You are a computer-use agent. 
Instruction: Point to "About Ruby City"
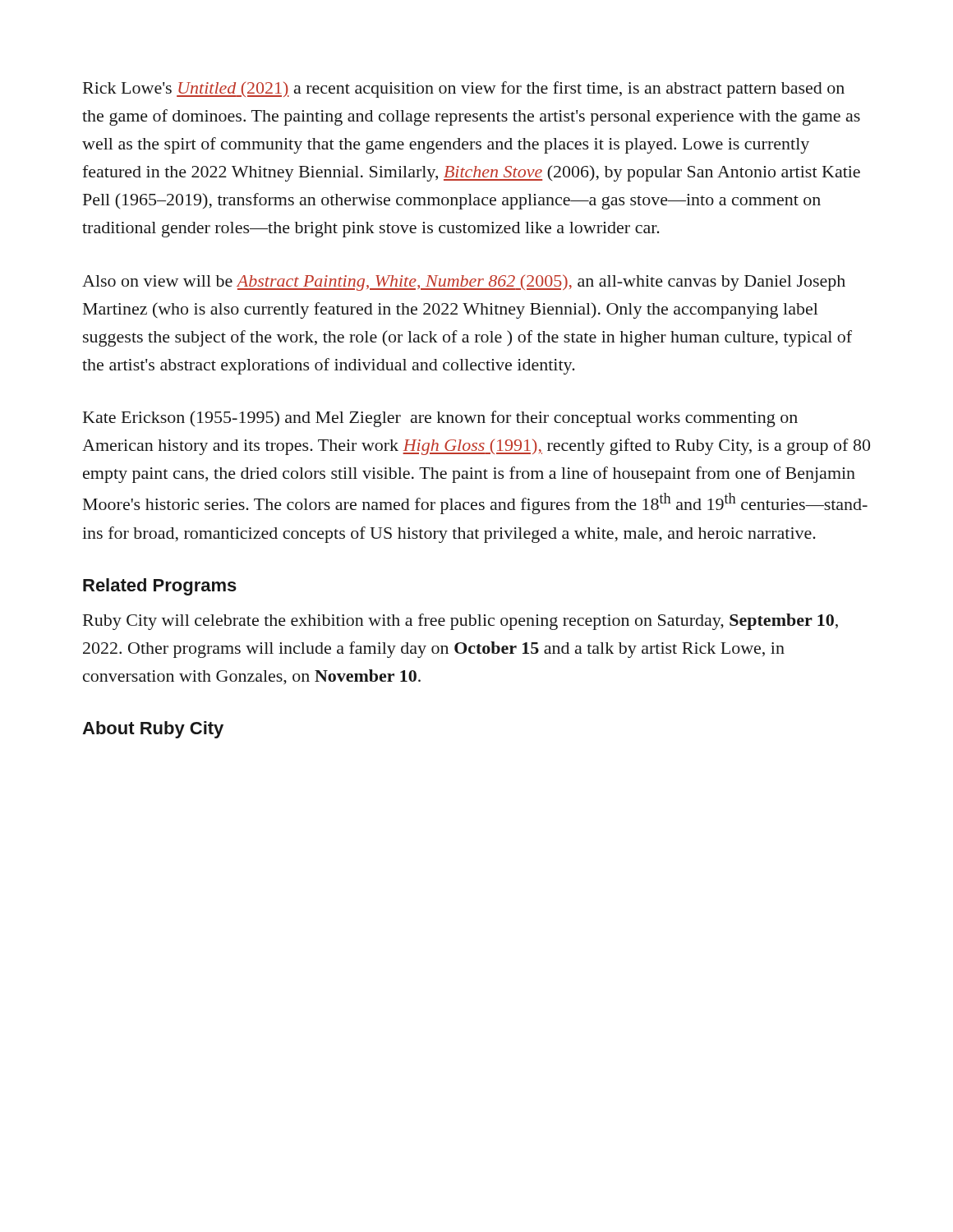point(153,730)
